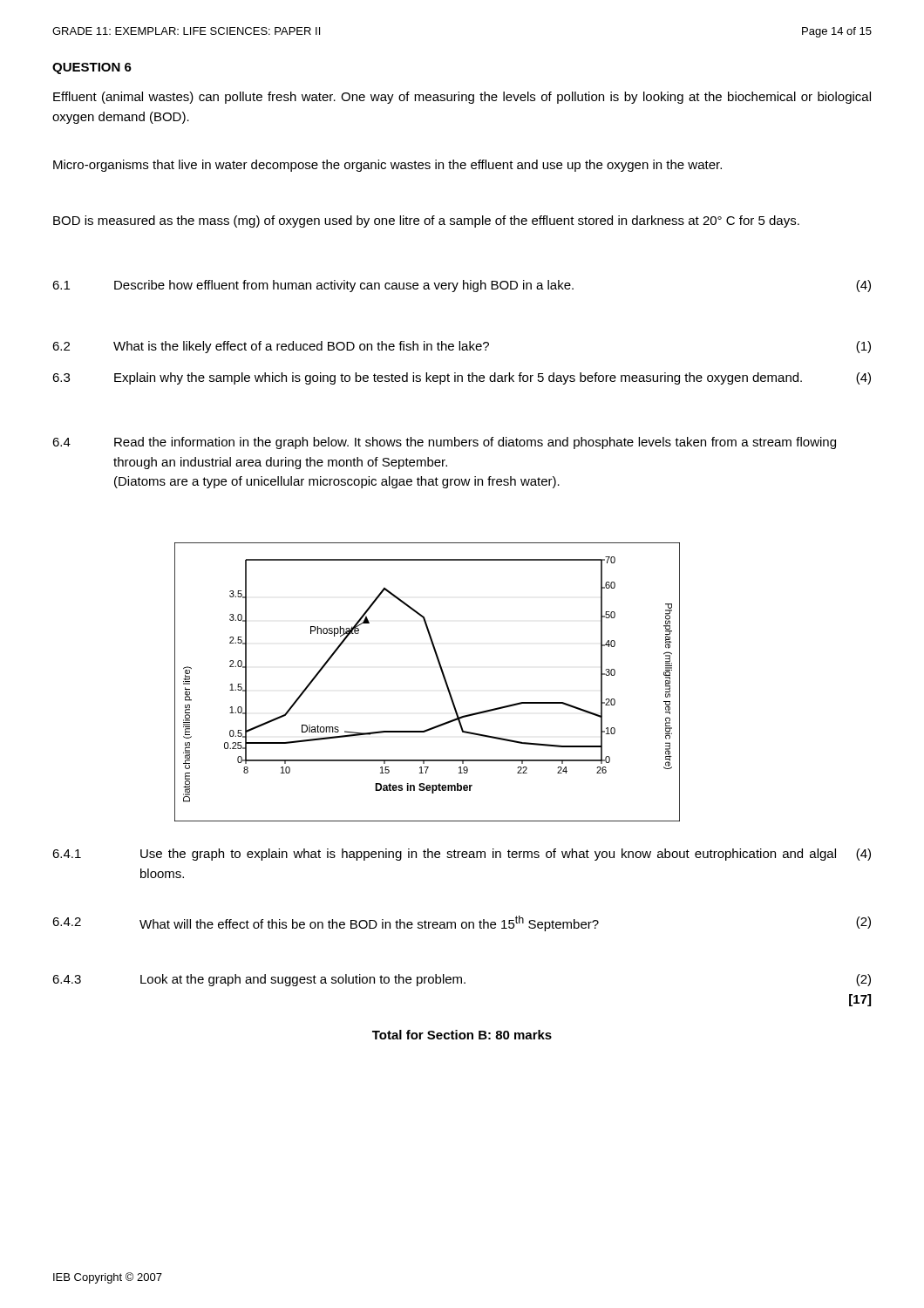Find the block starting "BOD is measured"
Image resolution: width=924 pixels, height=1308 pixels.
coord(426,220)
